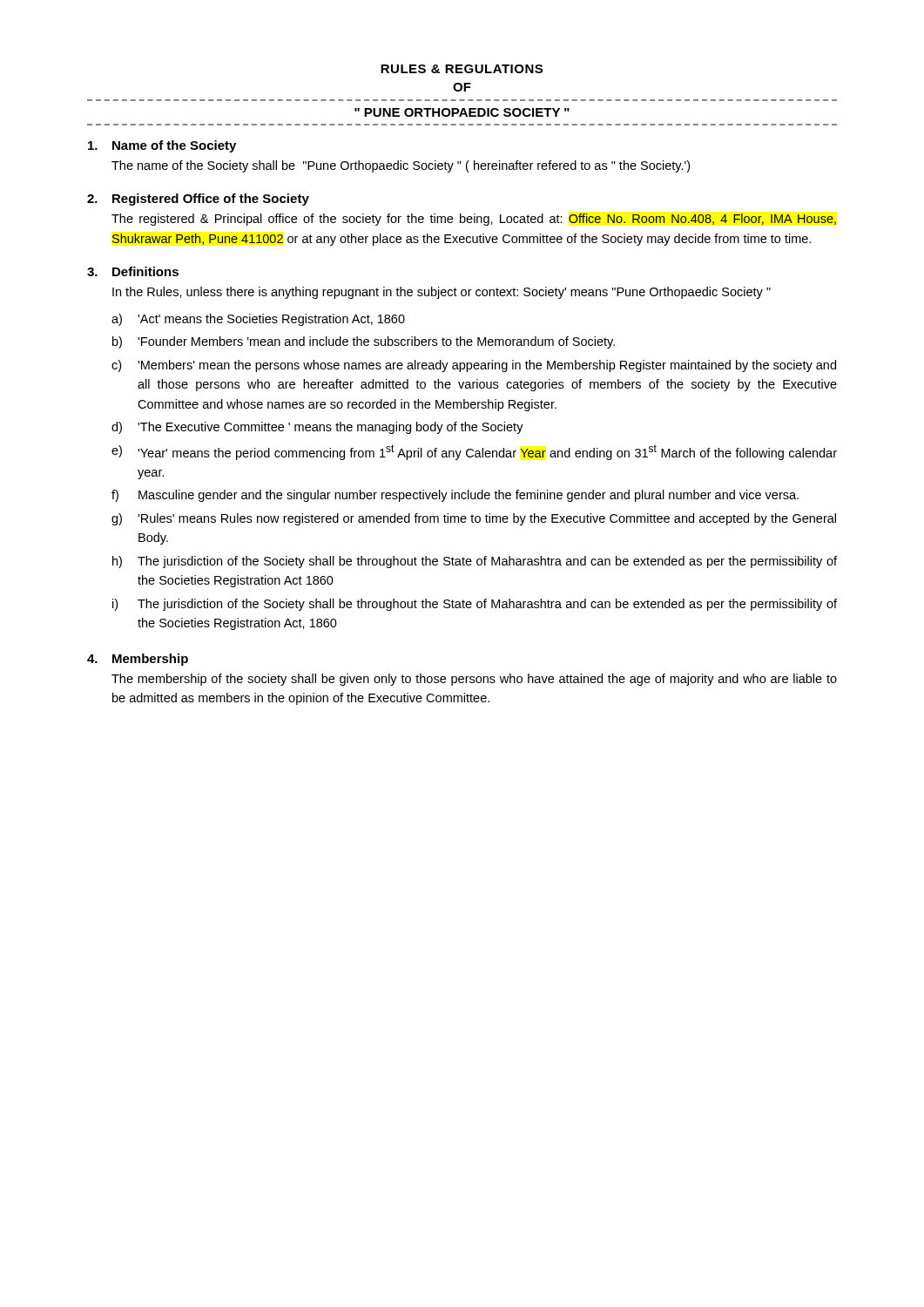Locate the section header with the text "1.Name of the Society"

pyautogui.click(x=162, y=145)
